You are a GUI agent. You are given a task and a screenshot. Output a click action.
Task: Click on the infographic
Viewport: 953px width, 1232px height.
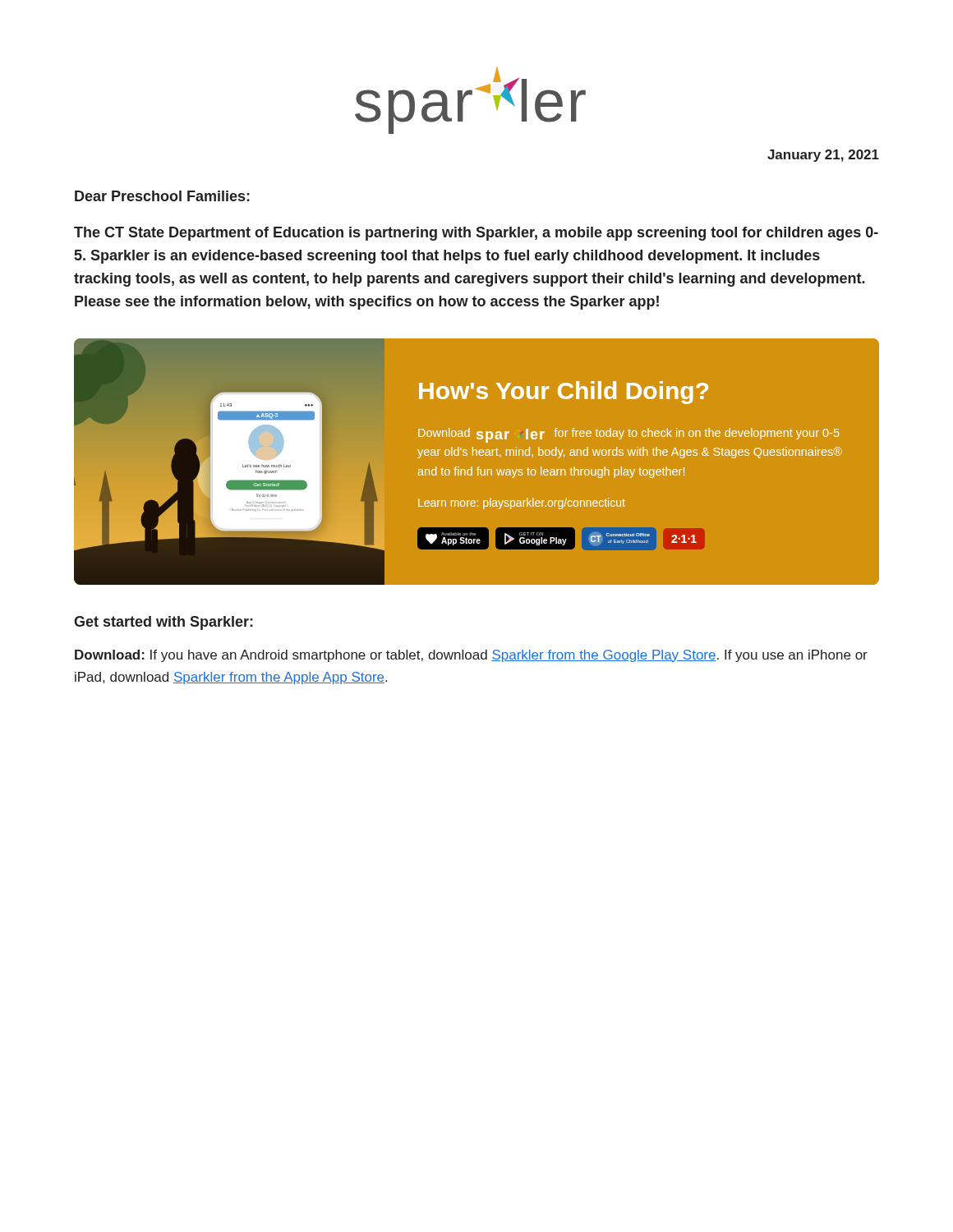tap(476, 461)
